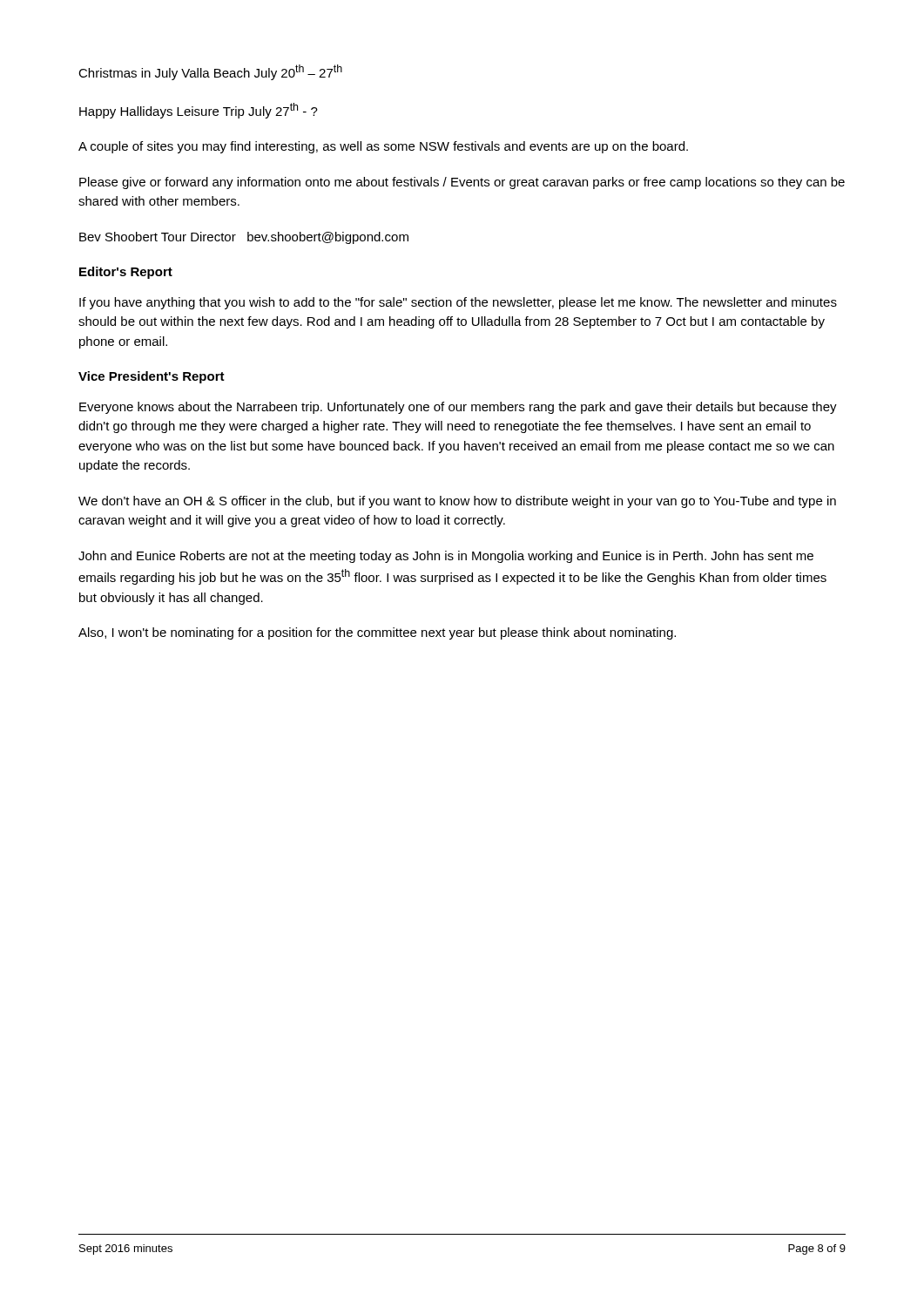Click on the section header that reads "Vice President's Report"

(x=152, y=377)
